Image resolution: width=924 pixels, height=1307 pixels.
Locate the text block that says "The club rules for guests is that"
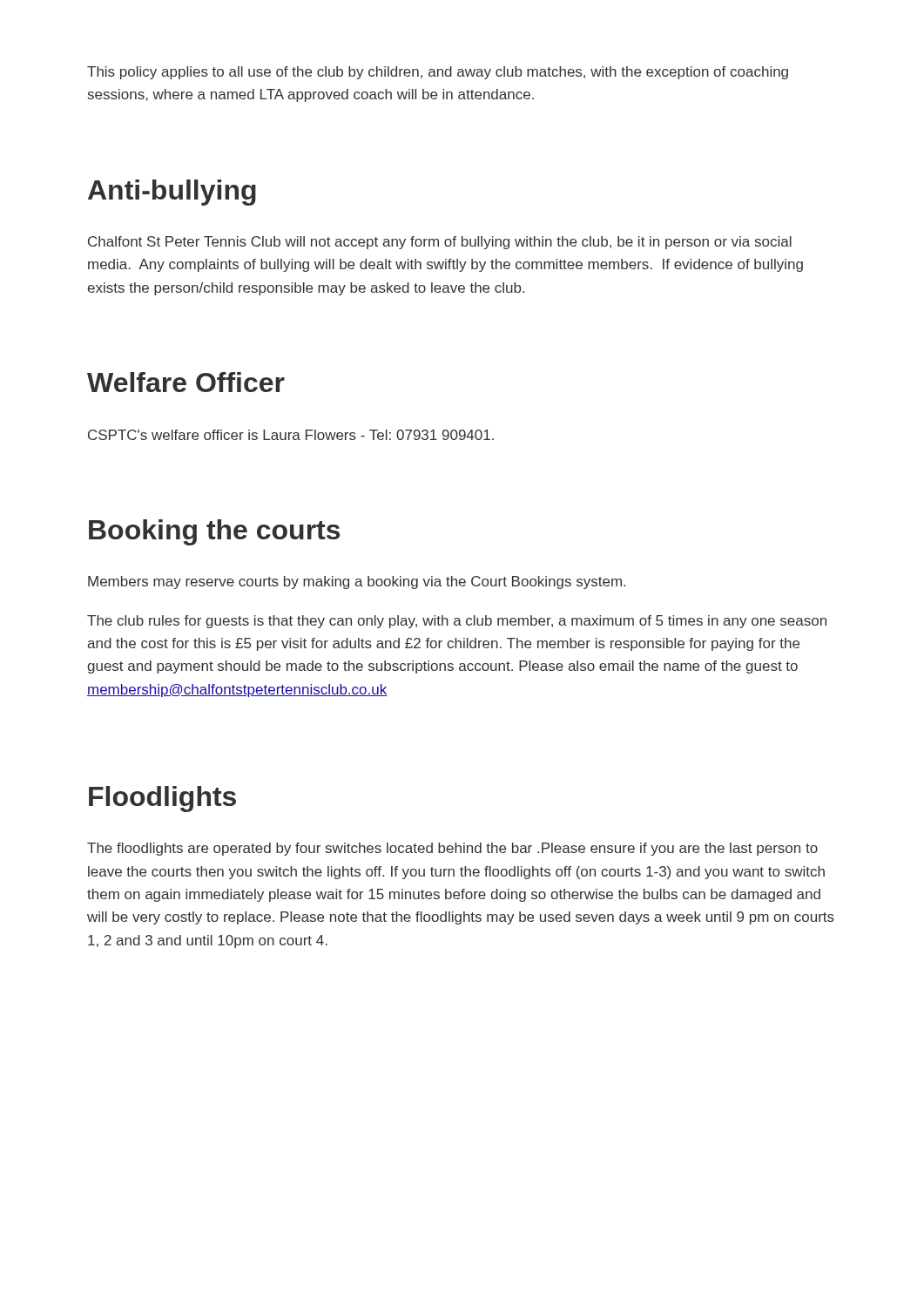pos(457,655)
